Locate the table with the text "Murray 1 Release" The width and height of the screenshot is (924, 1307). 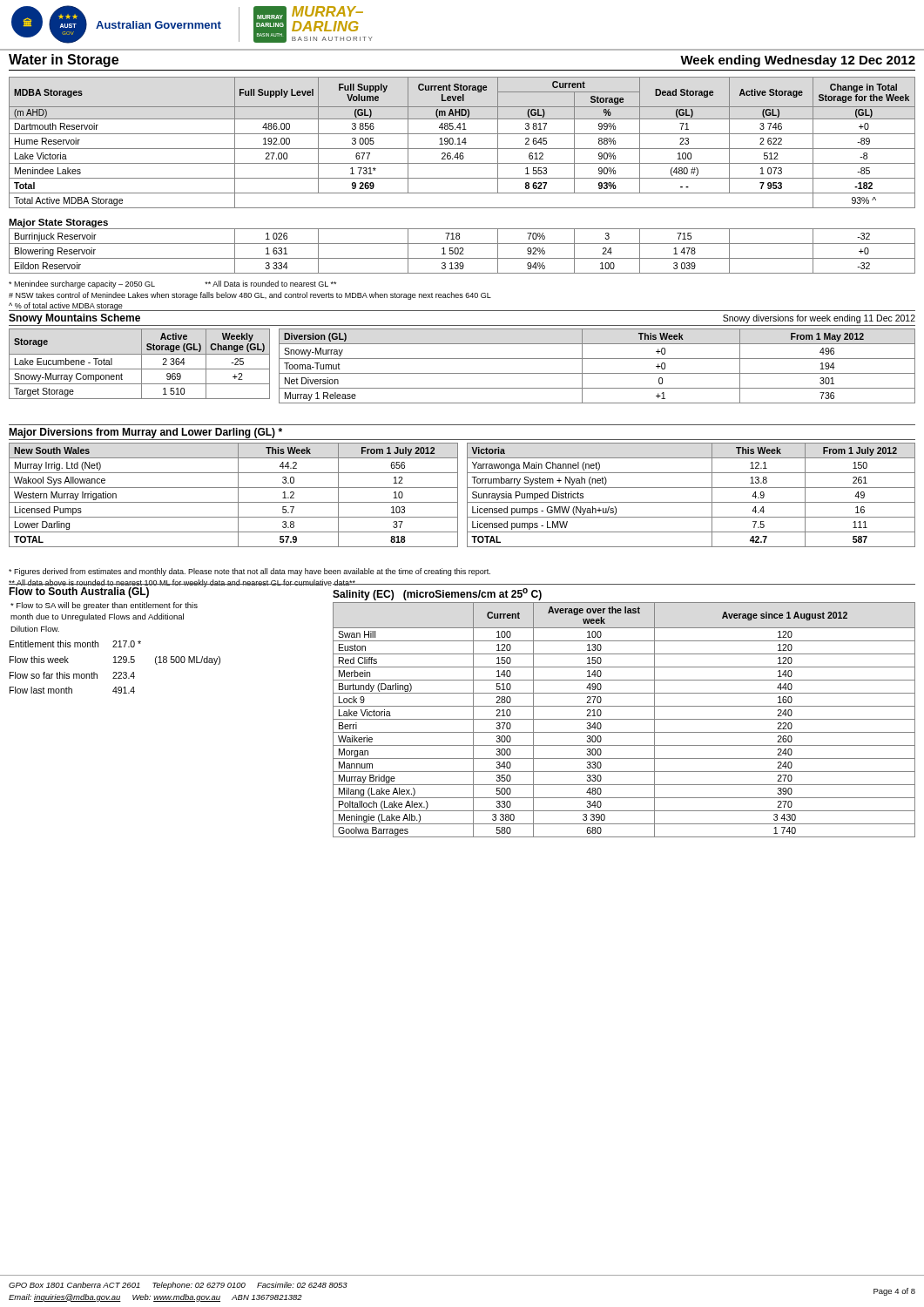pyautogui.click(x=597, y=366)
